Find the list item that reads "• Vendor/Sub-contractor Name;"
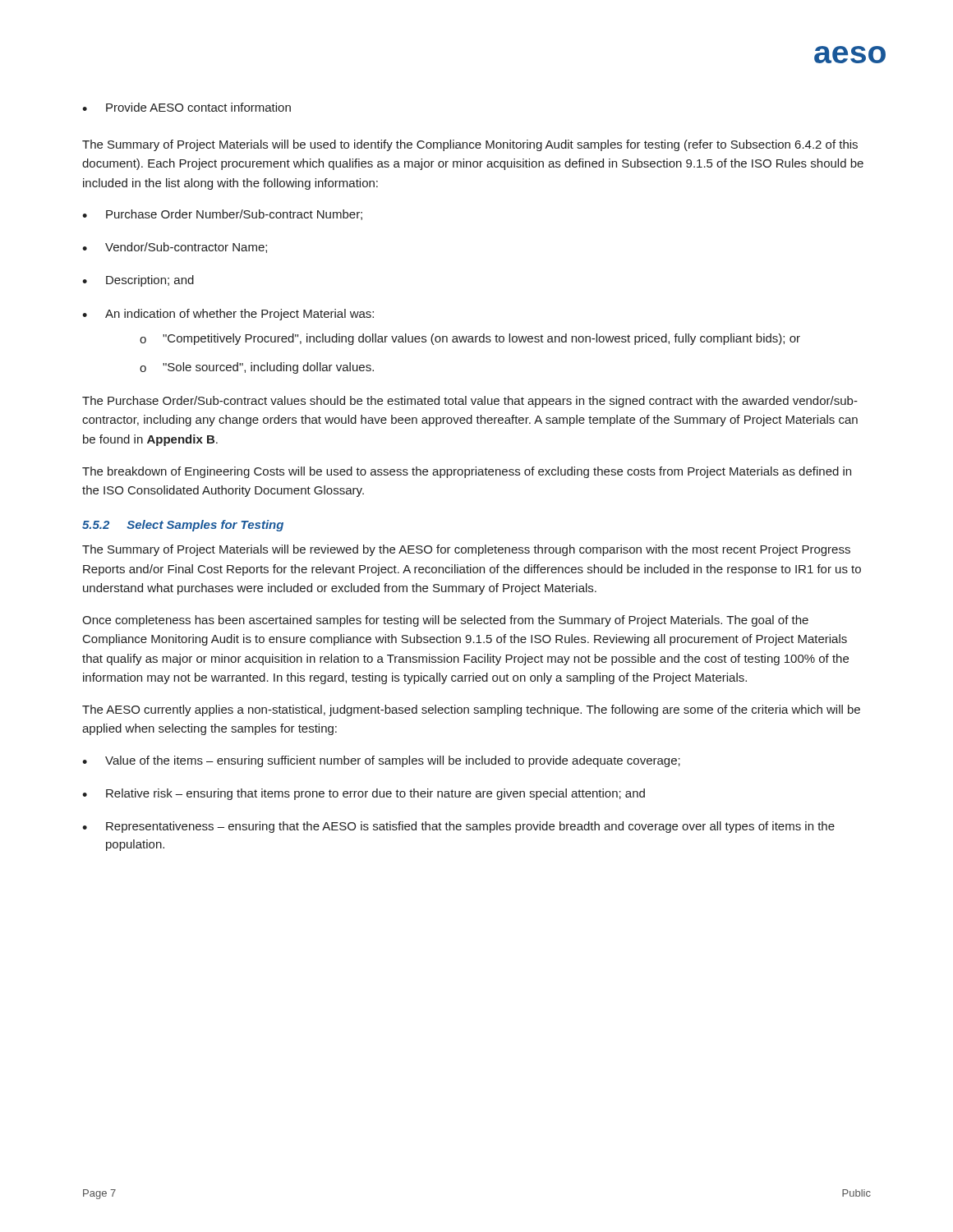Screen dimensions: 1232x953 click(175, 248)
